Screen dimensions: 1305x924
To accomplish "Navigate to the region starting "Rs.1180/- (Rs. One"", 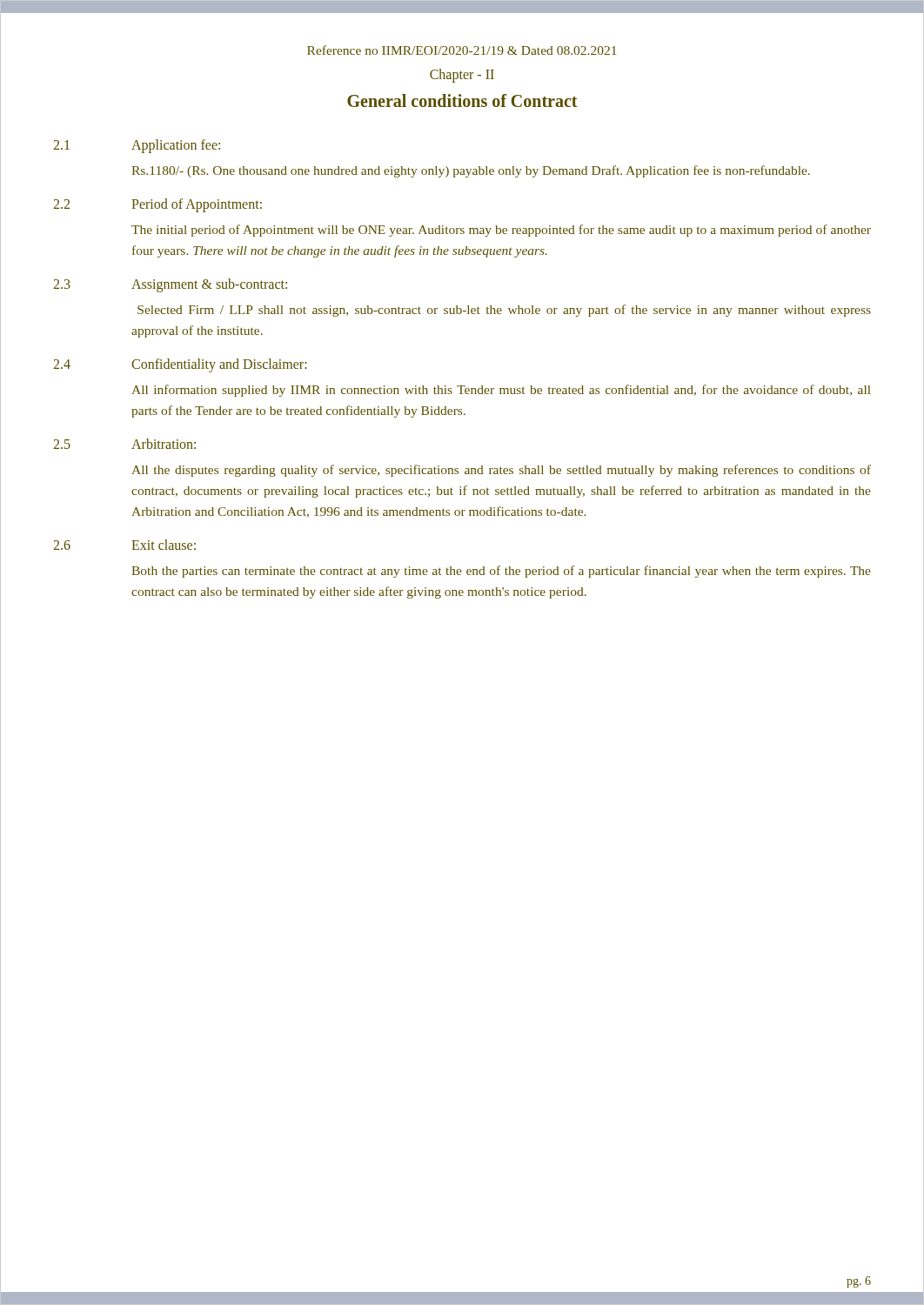I will point(471,170).
